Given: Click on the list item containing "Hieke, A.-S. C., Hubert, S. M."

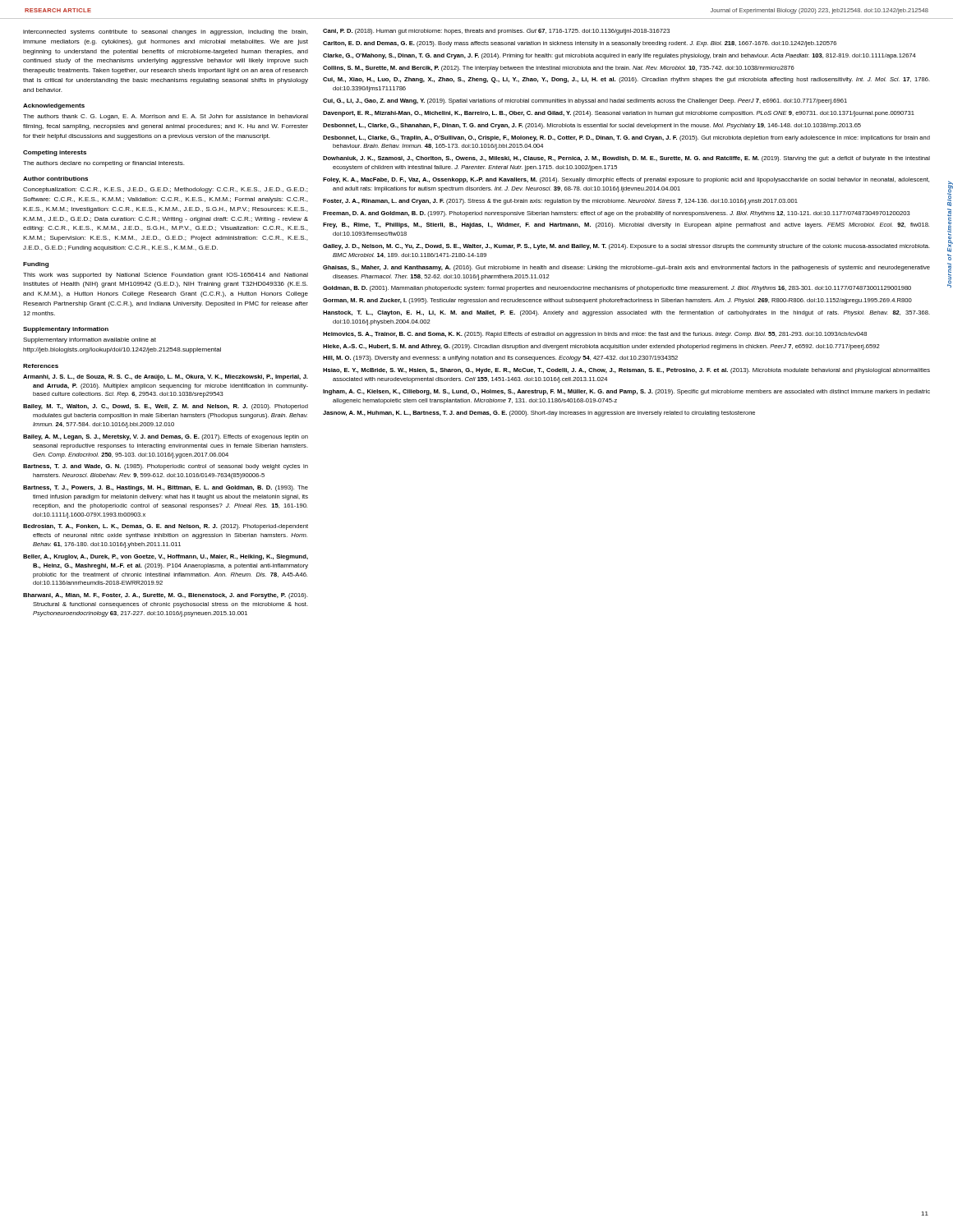Looking at the screenshot, I should click(x=601, y=346).
